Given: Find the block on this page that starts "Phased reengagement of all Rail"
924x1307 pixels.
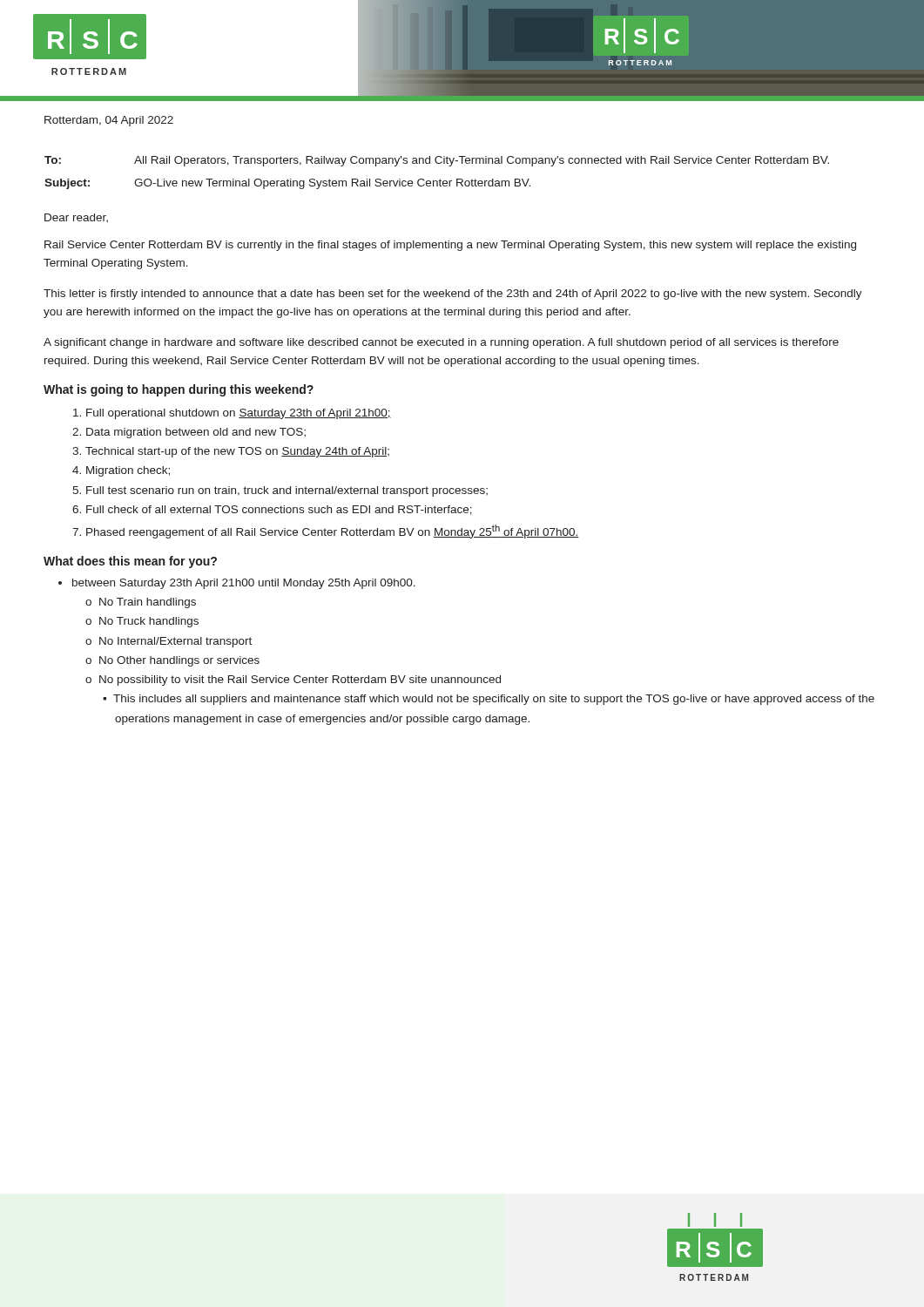Looking at the screenshot, I should (332, 530).
